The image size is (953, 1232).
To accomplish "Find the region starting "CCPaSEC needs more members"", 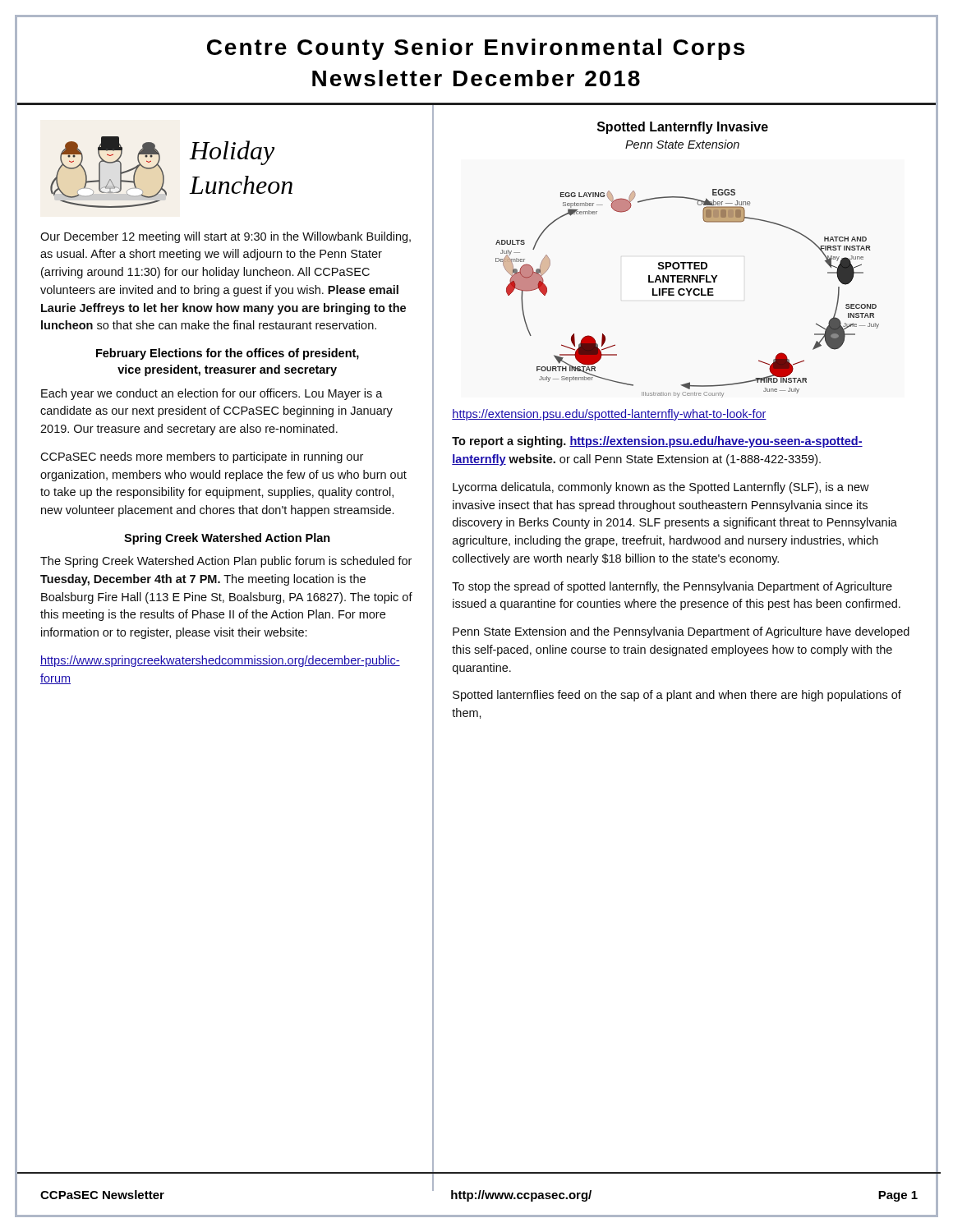I will [227, 484].
